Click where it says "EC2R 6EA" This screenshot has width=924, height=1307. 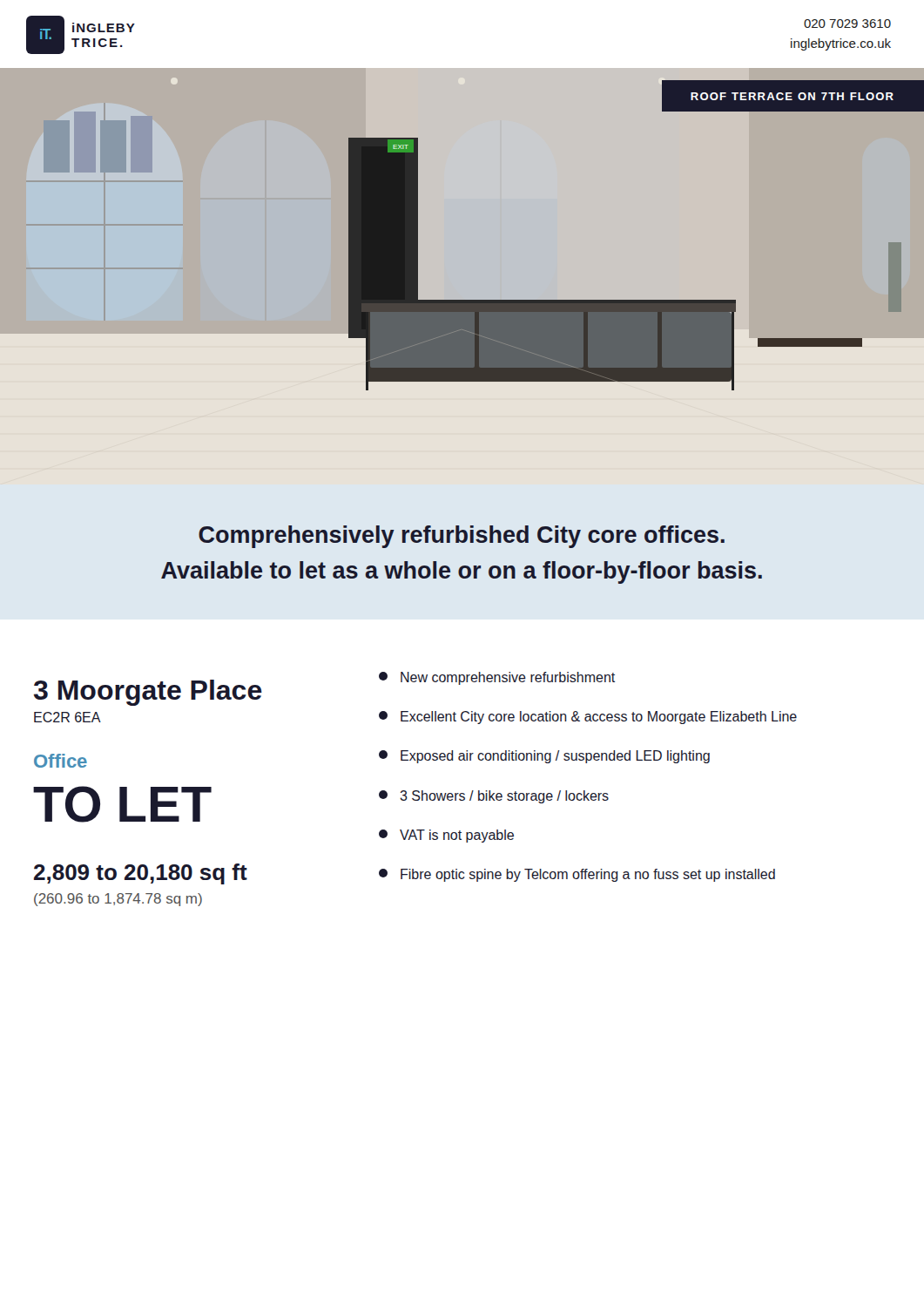tap(67, 717)
